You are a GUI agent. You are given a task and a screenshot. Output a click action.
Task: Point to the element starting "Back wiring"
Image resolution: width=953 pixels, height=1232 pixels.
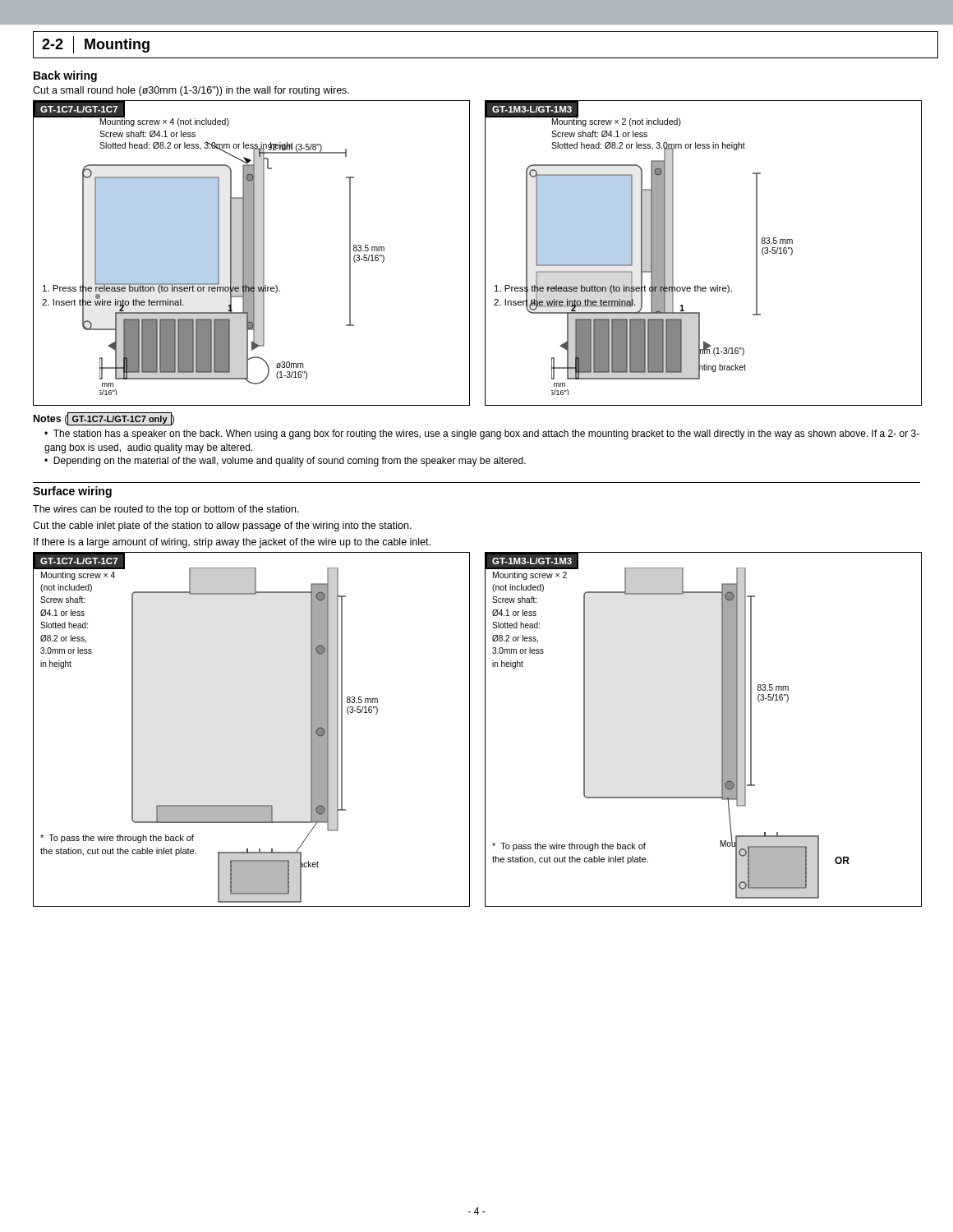(x=65, y=76)
